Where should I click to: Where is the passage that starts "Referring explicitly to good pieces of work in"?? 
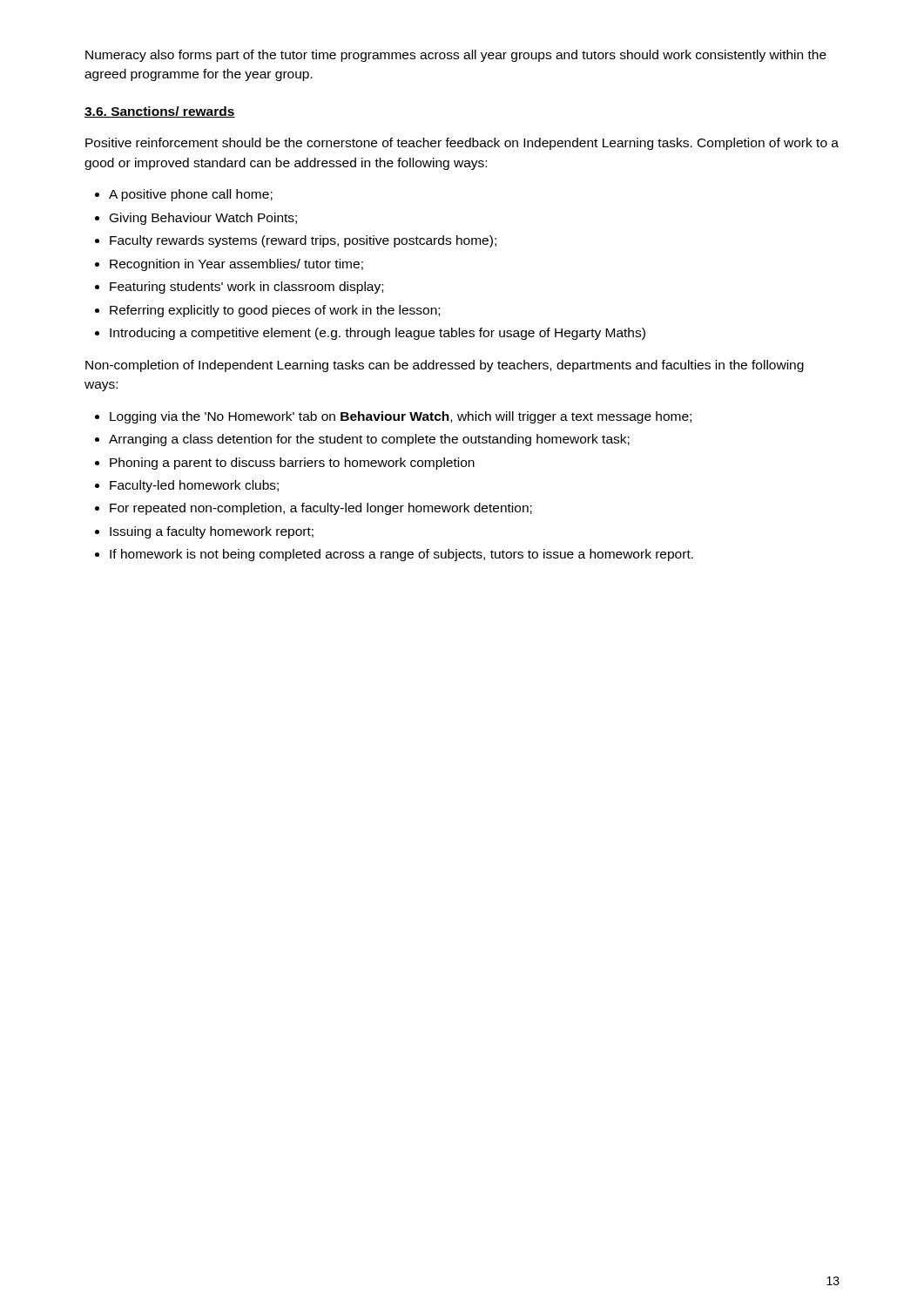[x=275, y=309]
